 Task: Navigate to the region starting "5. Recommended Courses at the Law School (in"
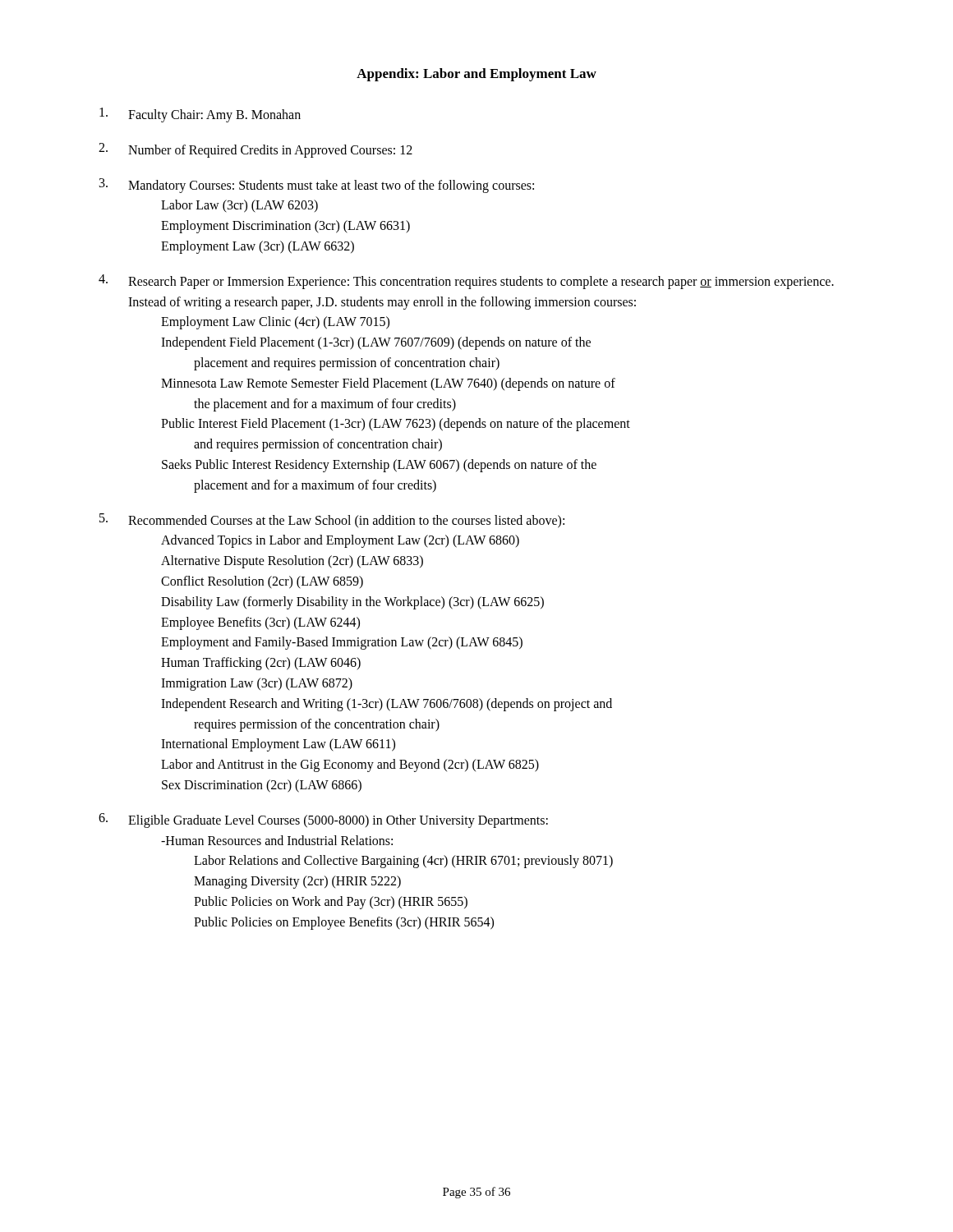click(x=476, y=653)
